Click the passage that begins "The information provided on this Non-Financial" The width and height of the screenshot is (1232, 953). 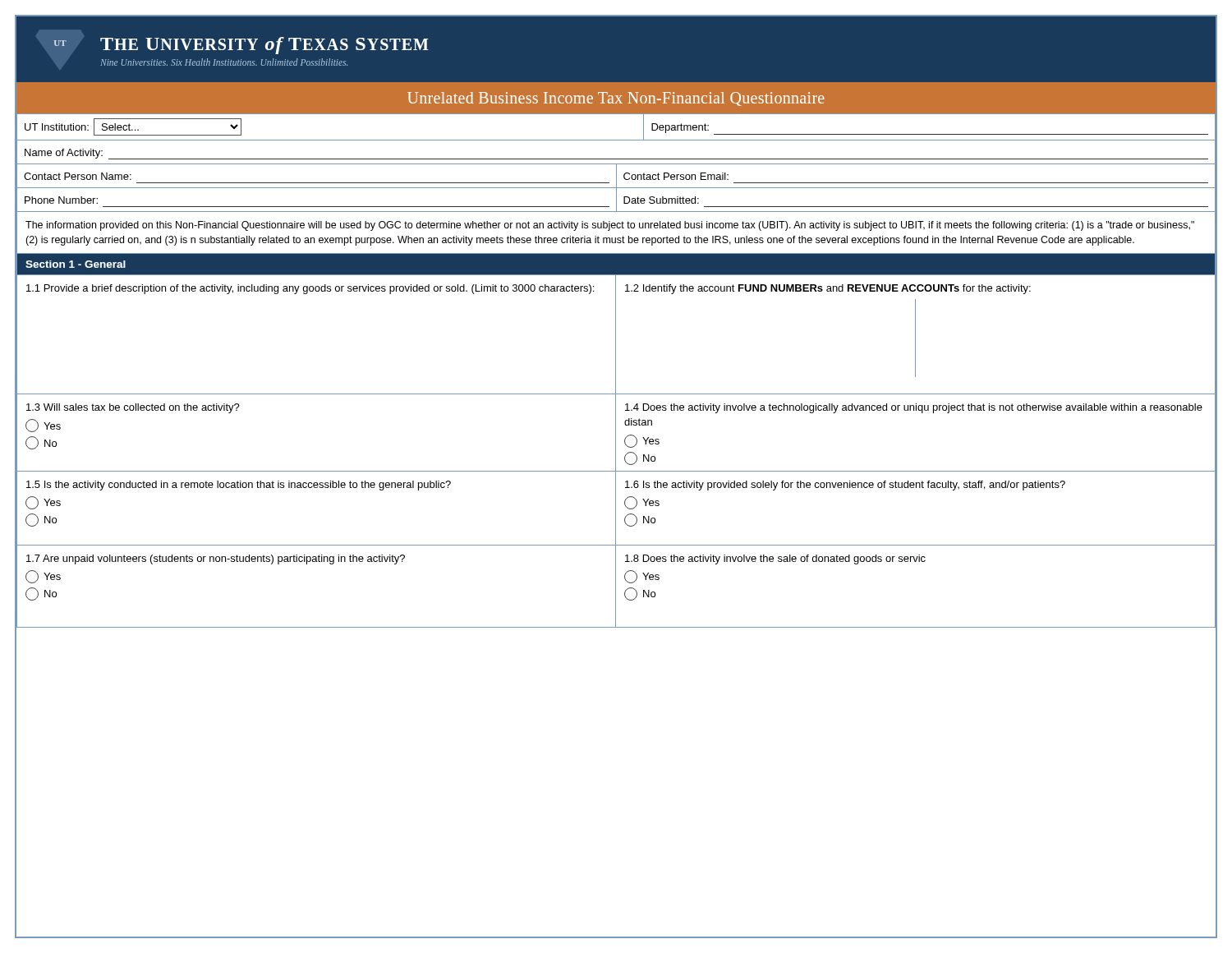(x=610, y=233)
